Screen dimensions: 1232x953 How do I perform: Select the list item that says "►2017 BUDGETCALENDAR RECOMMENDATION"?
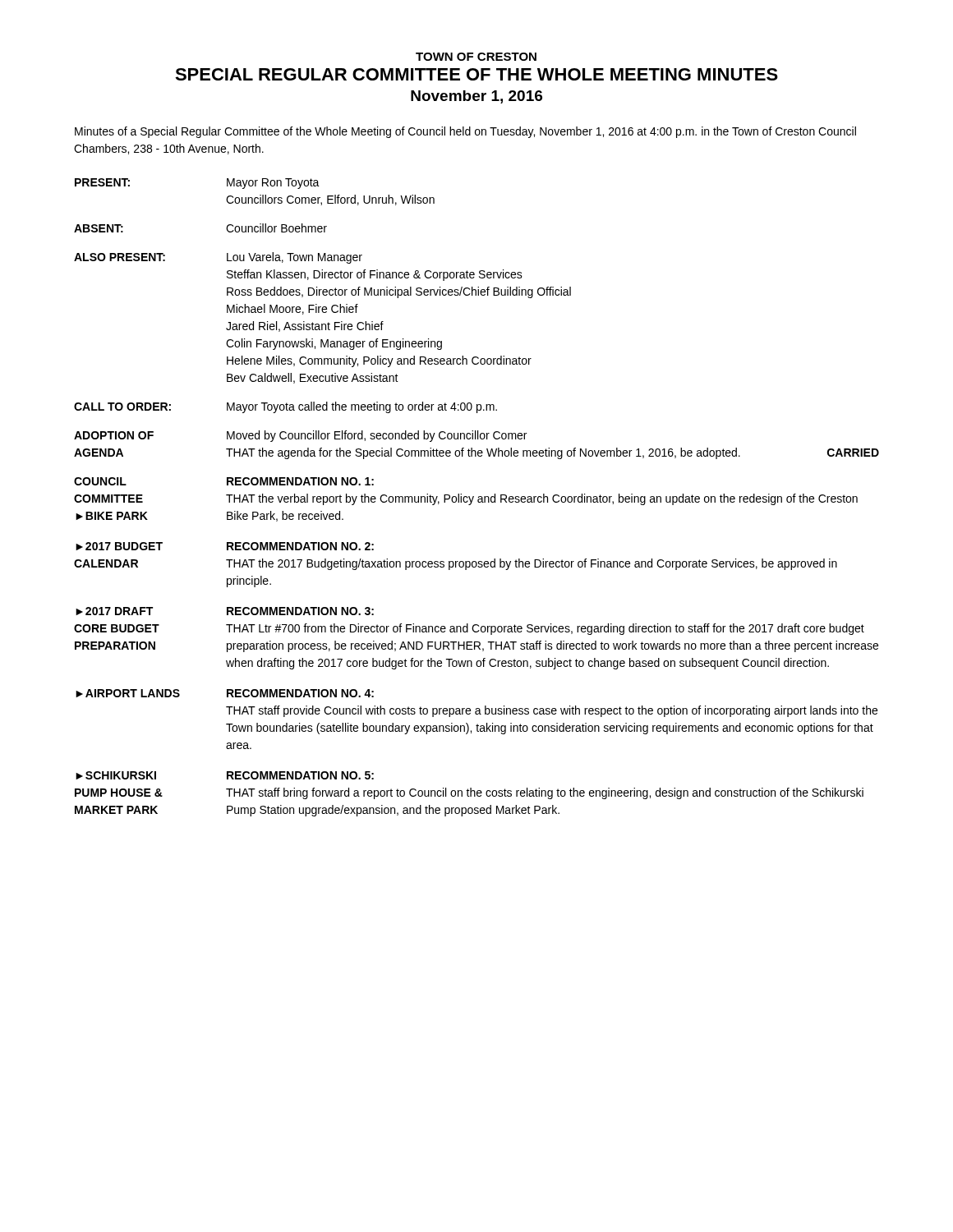[476, 564]
